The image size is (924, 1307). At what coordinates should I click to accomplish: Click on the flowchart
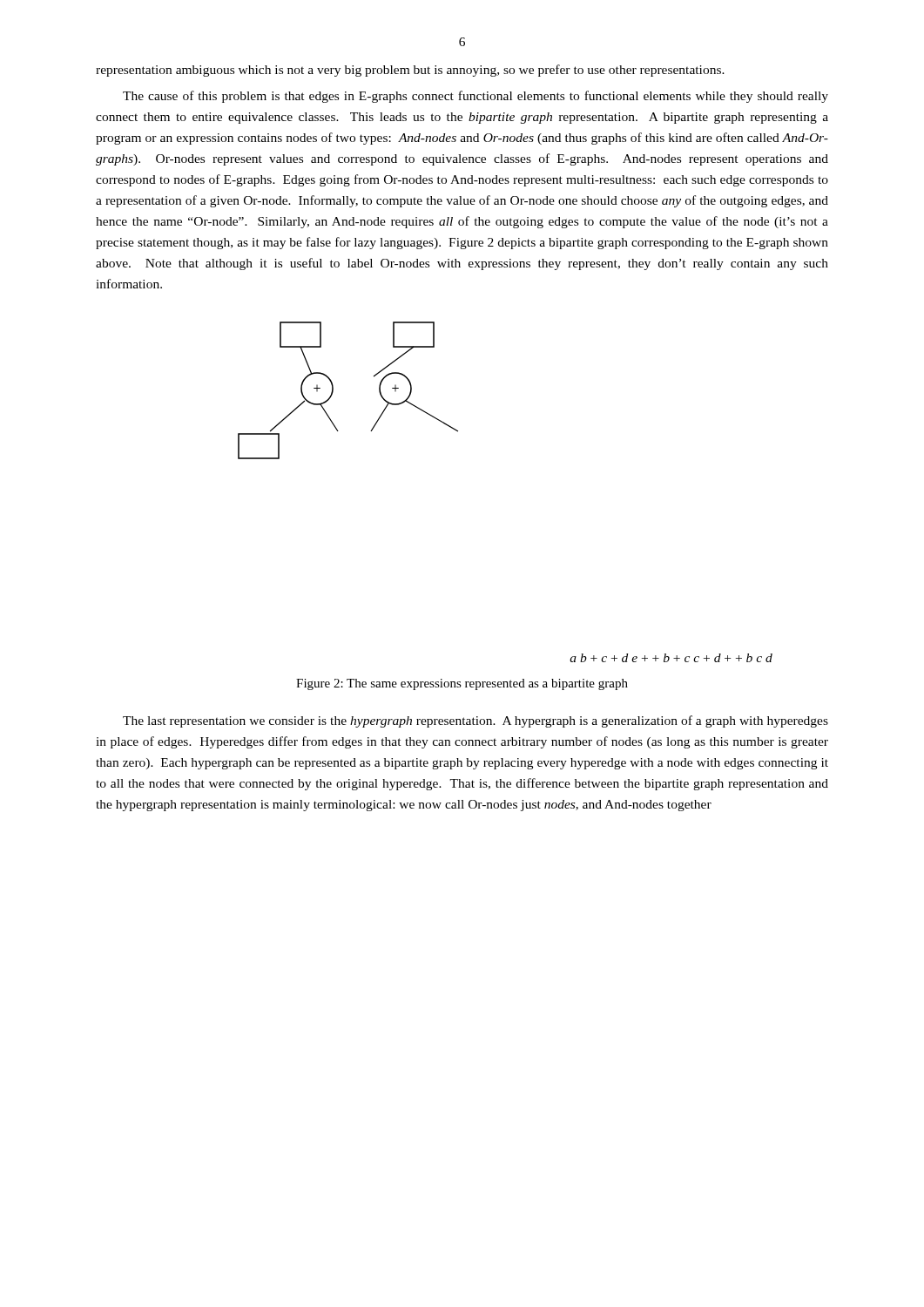pos(462,491)
